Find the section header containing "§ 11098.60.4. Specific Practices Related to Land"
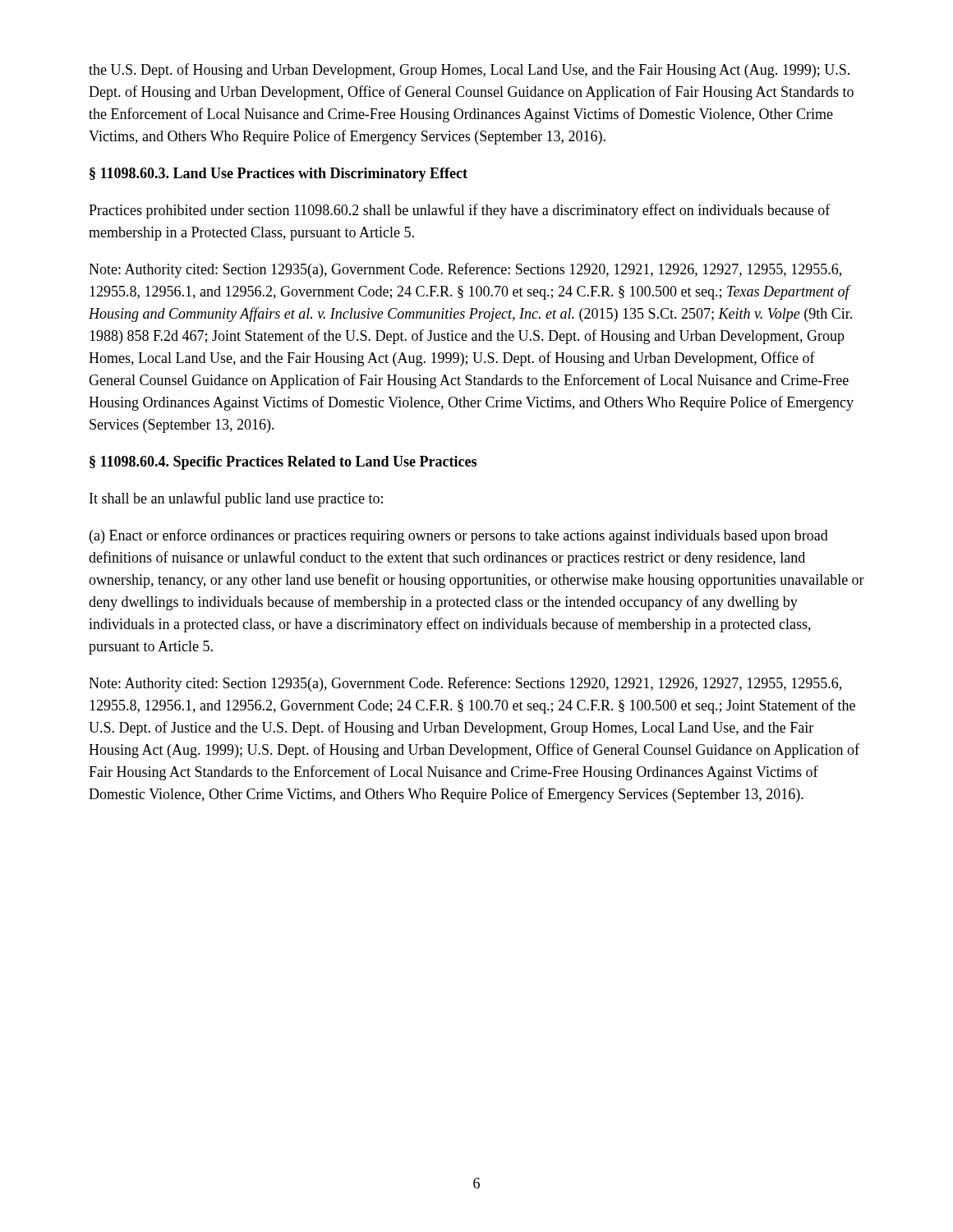This screenshot has width=953, height=1232. click(476, 462)
